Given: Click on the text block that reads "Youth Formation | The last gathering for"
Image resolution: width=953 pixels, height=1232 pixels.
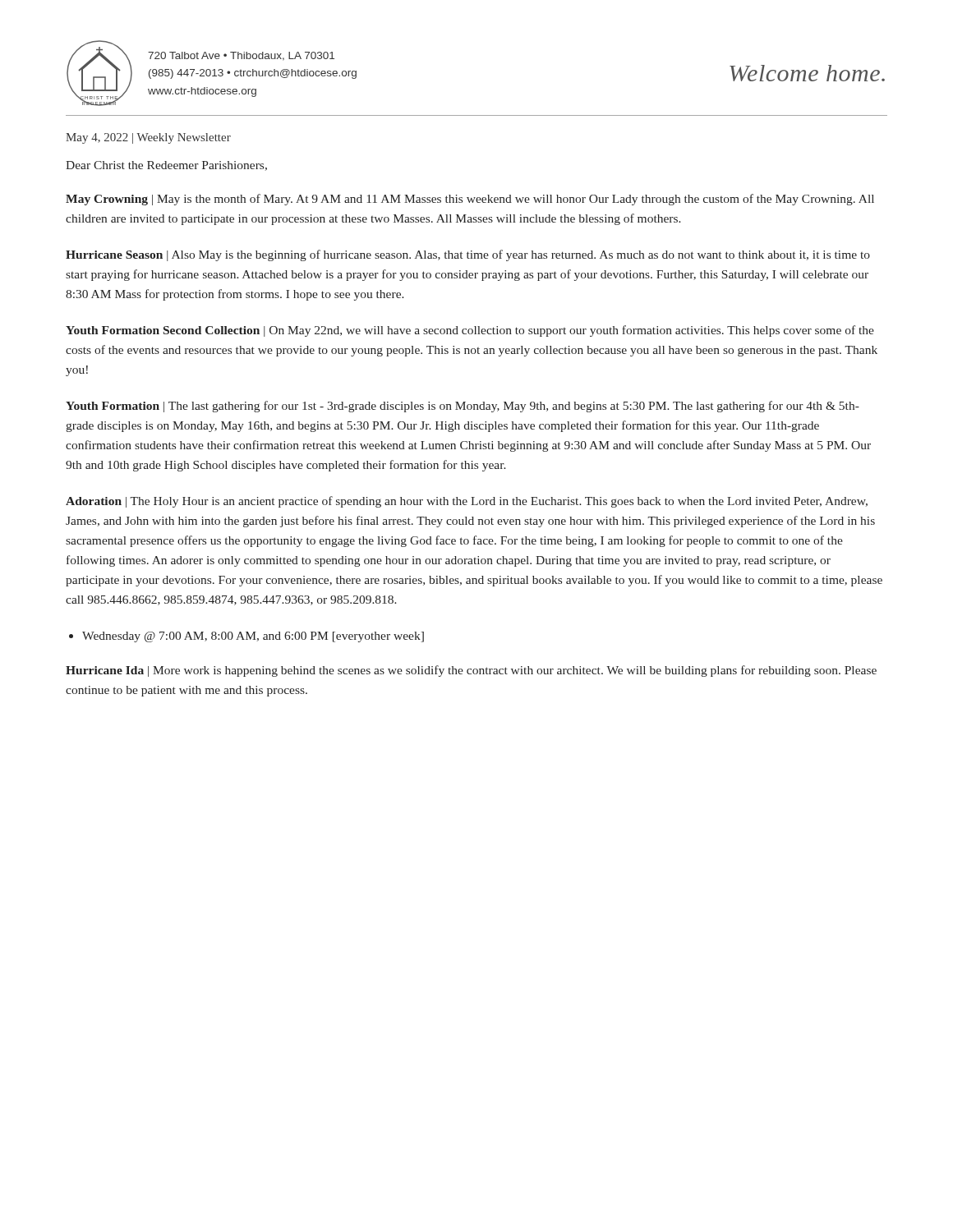Looking at the screenshot, I should click(x=468, y=435).
